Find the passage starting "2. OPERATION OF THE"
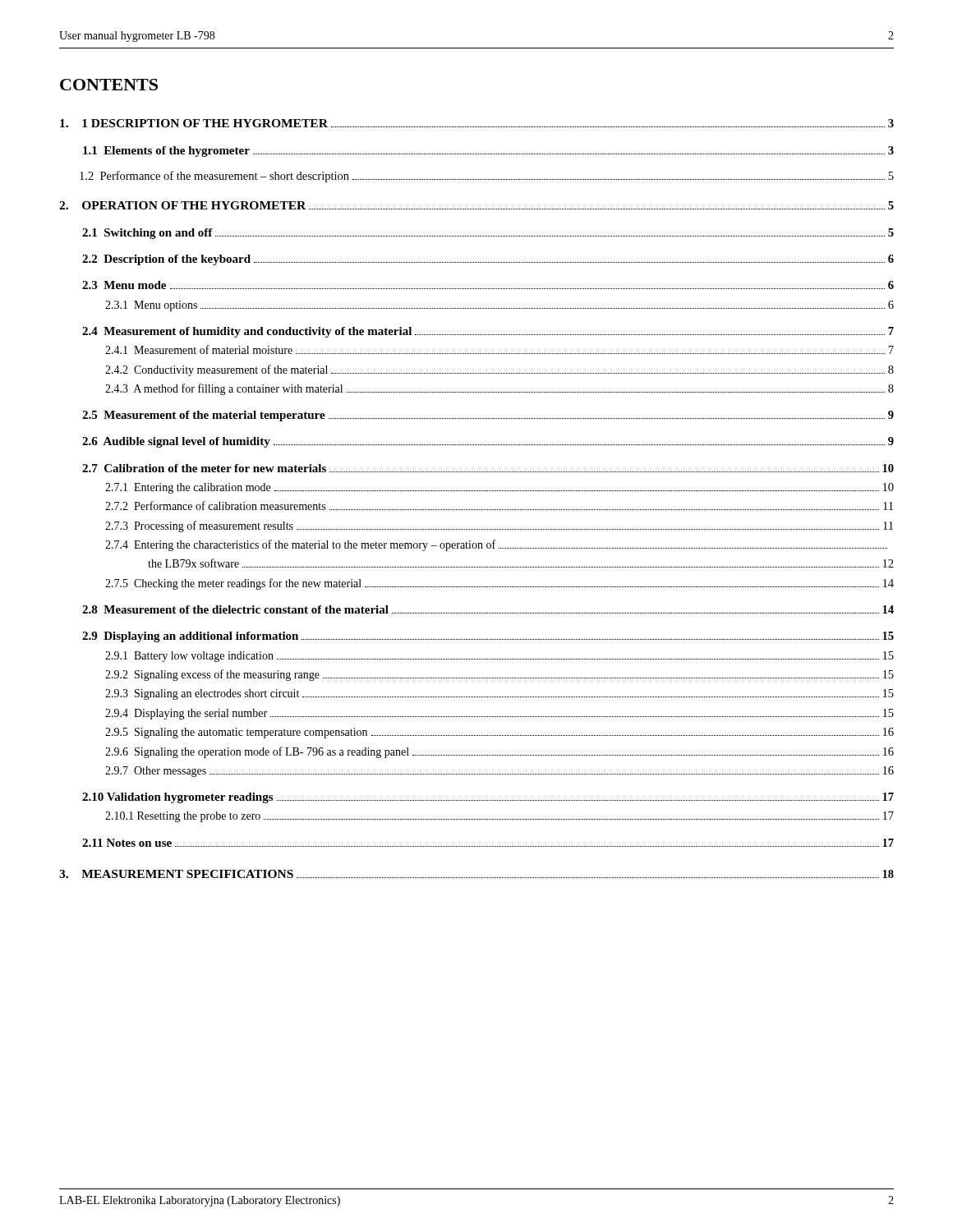953x1232 pixels. pos(476,206)
